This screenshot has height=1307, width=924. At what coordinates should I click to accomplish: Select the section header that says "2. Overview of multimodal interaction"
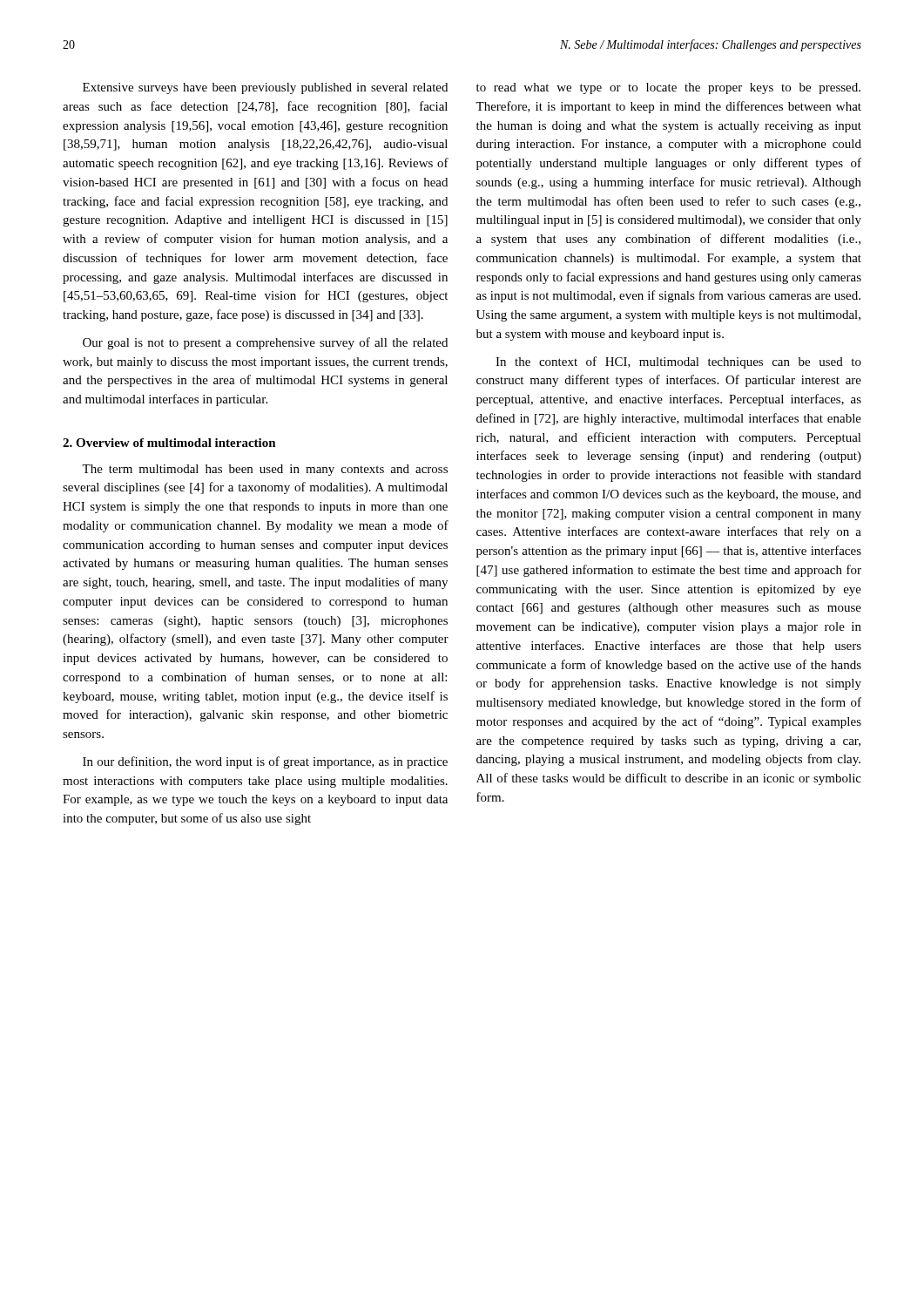pos(169,442)
